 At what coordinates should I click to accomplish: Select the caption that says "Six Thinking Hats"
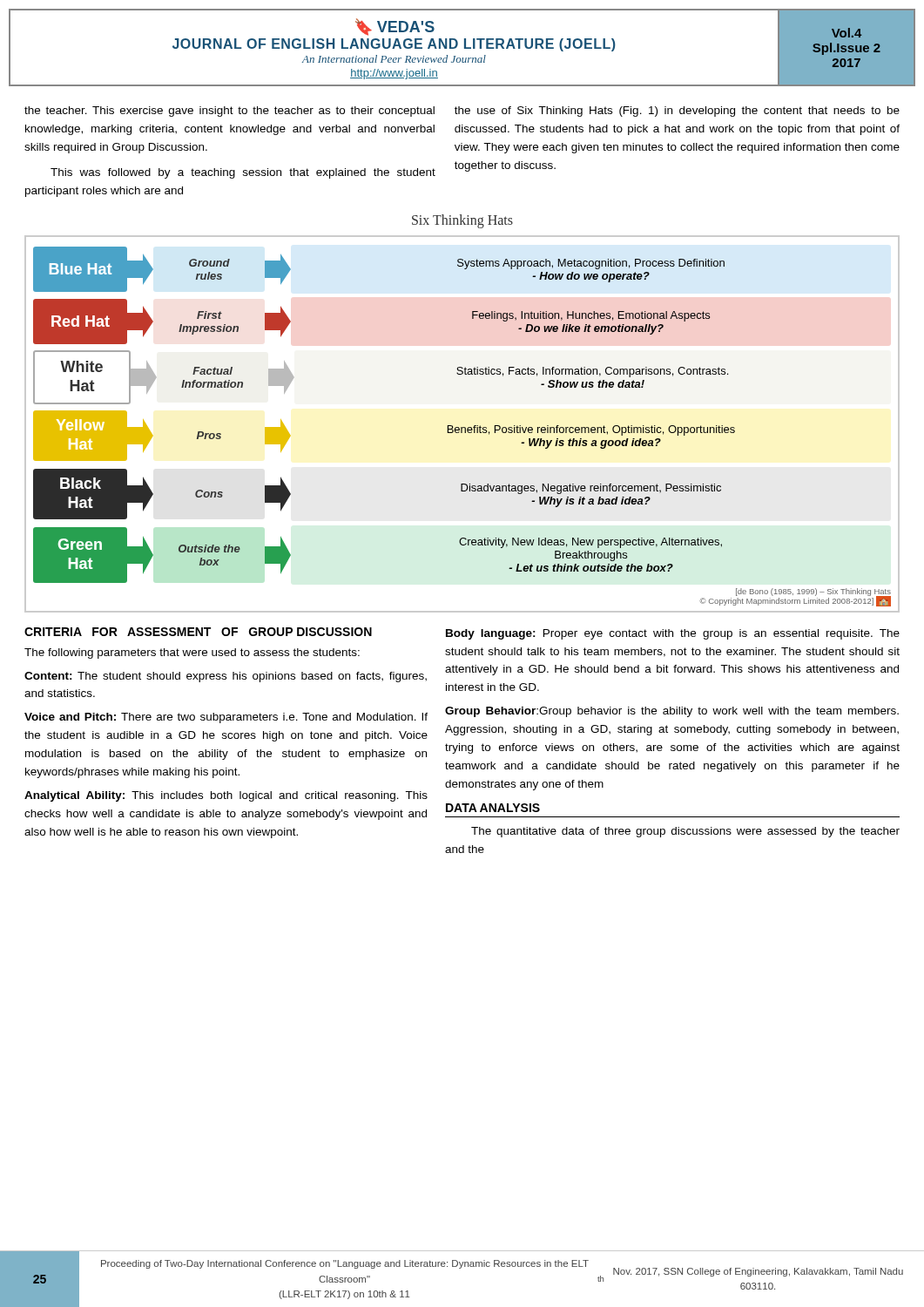point(462,220)
